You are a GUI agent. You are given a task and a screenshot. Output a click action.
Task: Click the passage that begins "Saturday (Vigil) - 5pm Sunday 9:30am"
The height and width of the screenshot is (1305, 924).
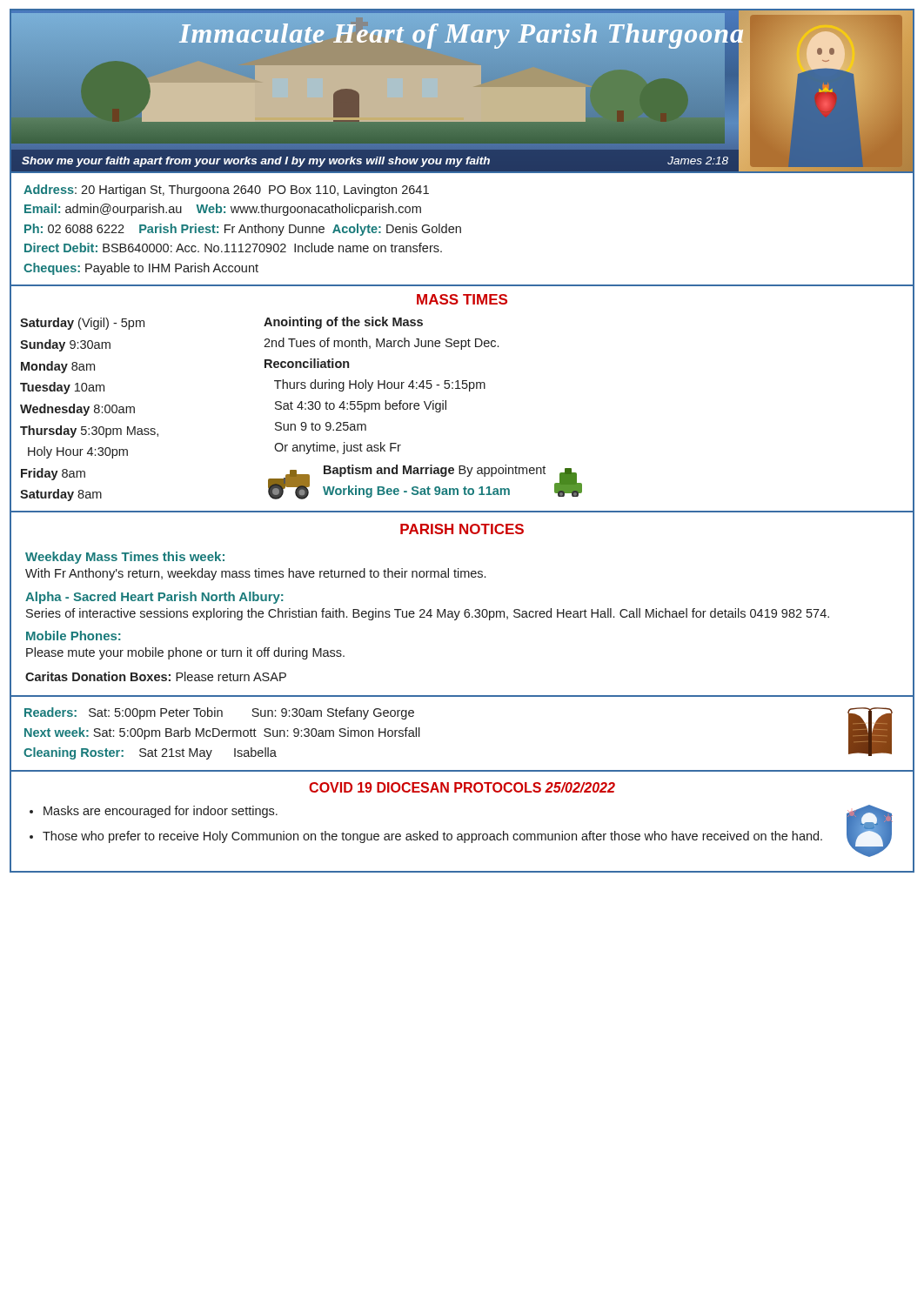[90, 409]
